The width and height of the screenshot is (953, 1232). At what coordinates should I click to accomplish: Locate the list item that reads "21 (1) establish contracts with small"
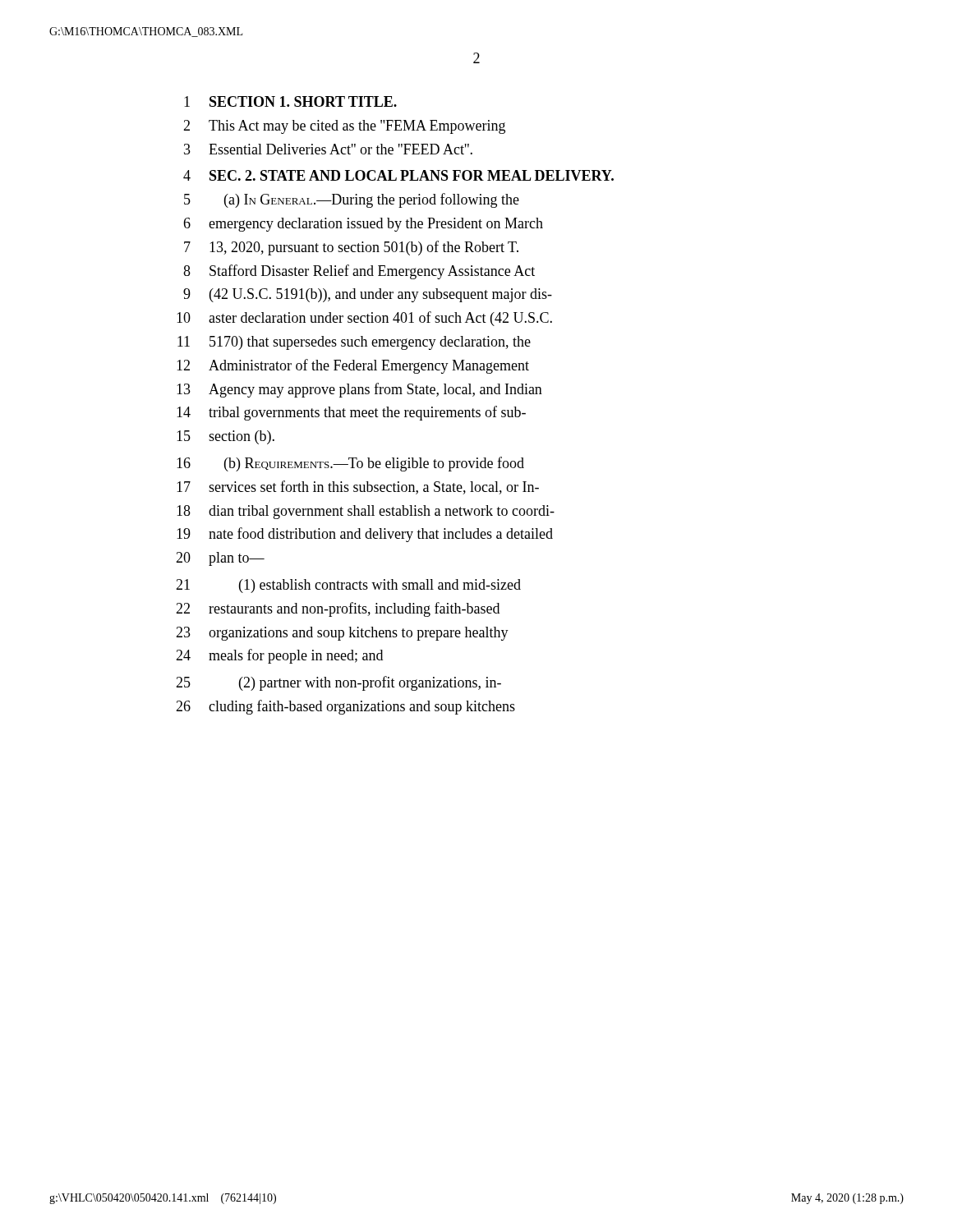click(501, 621)
